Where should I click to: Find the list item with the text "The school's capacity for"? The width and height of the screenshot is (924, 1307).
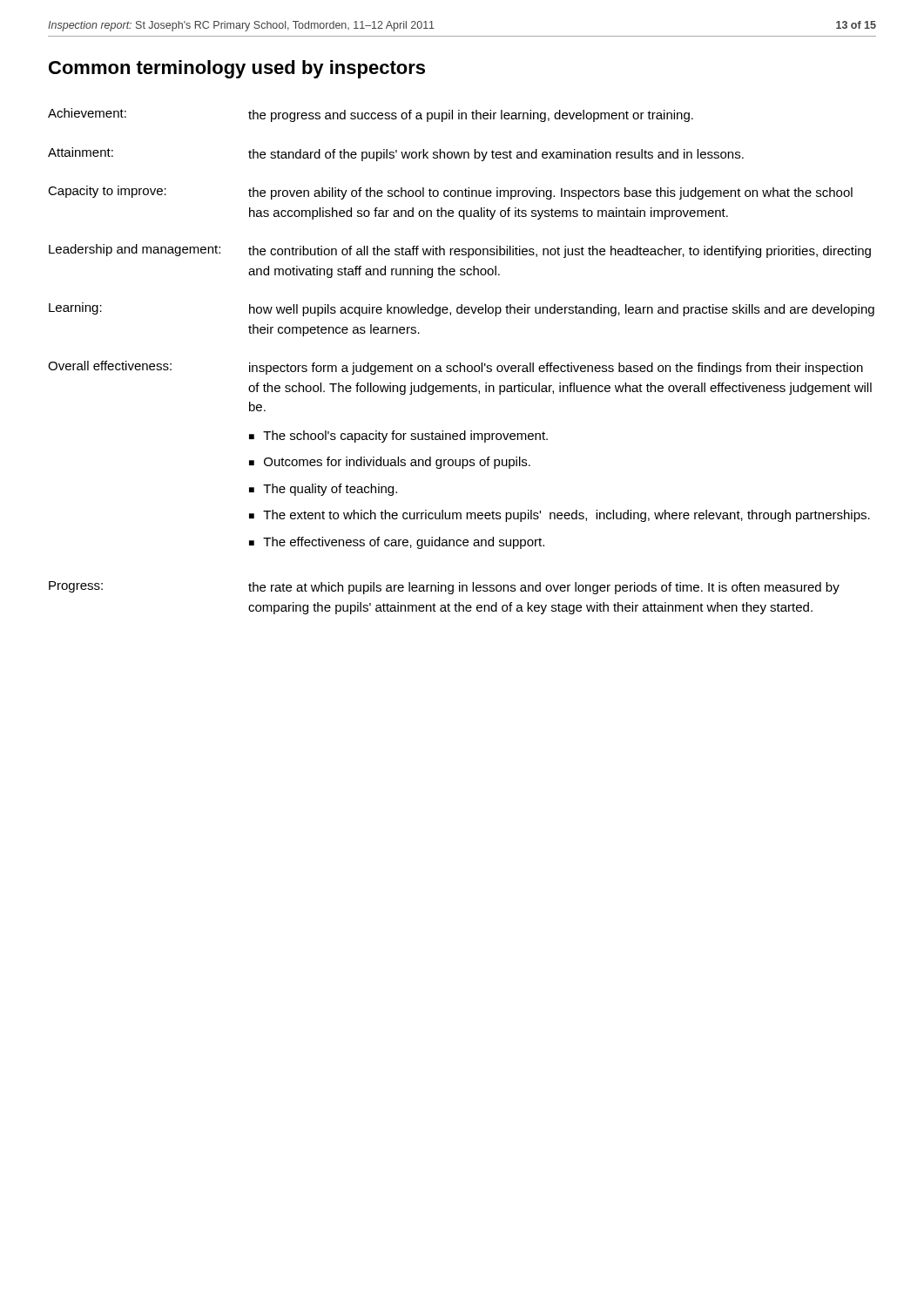point(406,435)
